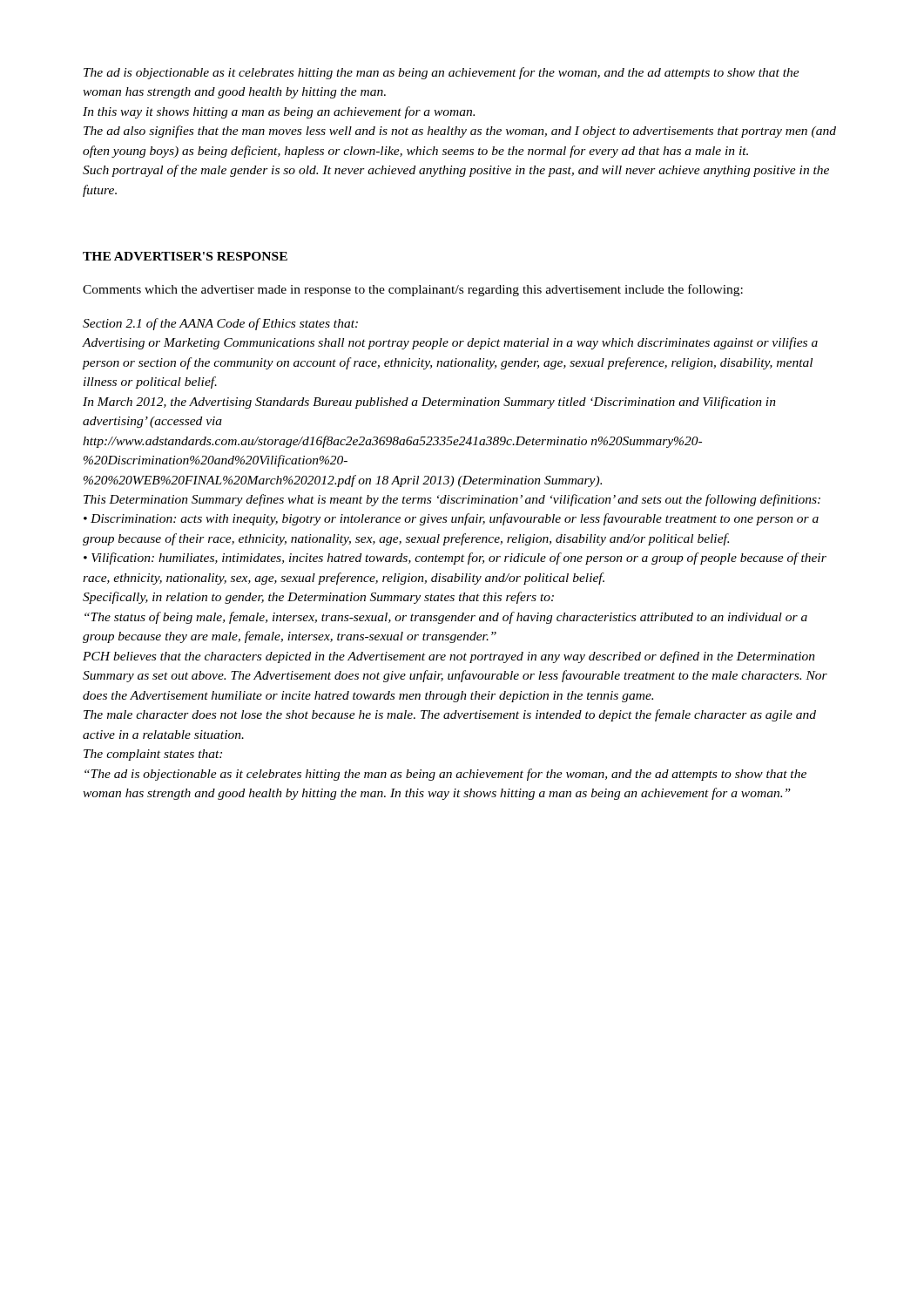This screenshot has width=924, height=1307.
Task: Point to the block beginning "The ad is objectionable as it celebrates"
Action: pos(462,131)
